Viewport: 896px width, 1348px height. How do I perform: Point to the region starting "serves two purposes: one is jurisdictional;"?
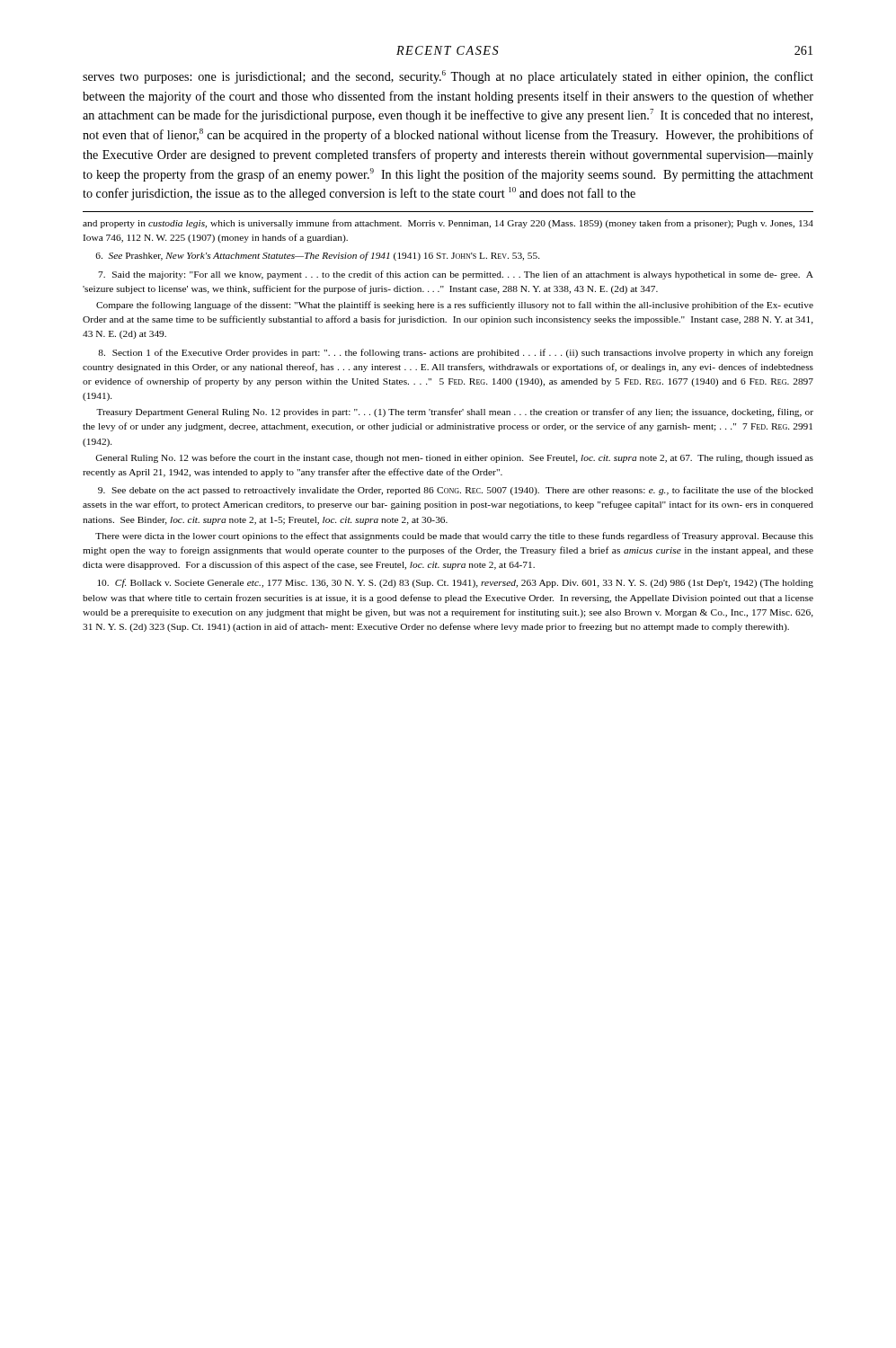tap(448, 135)
